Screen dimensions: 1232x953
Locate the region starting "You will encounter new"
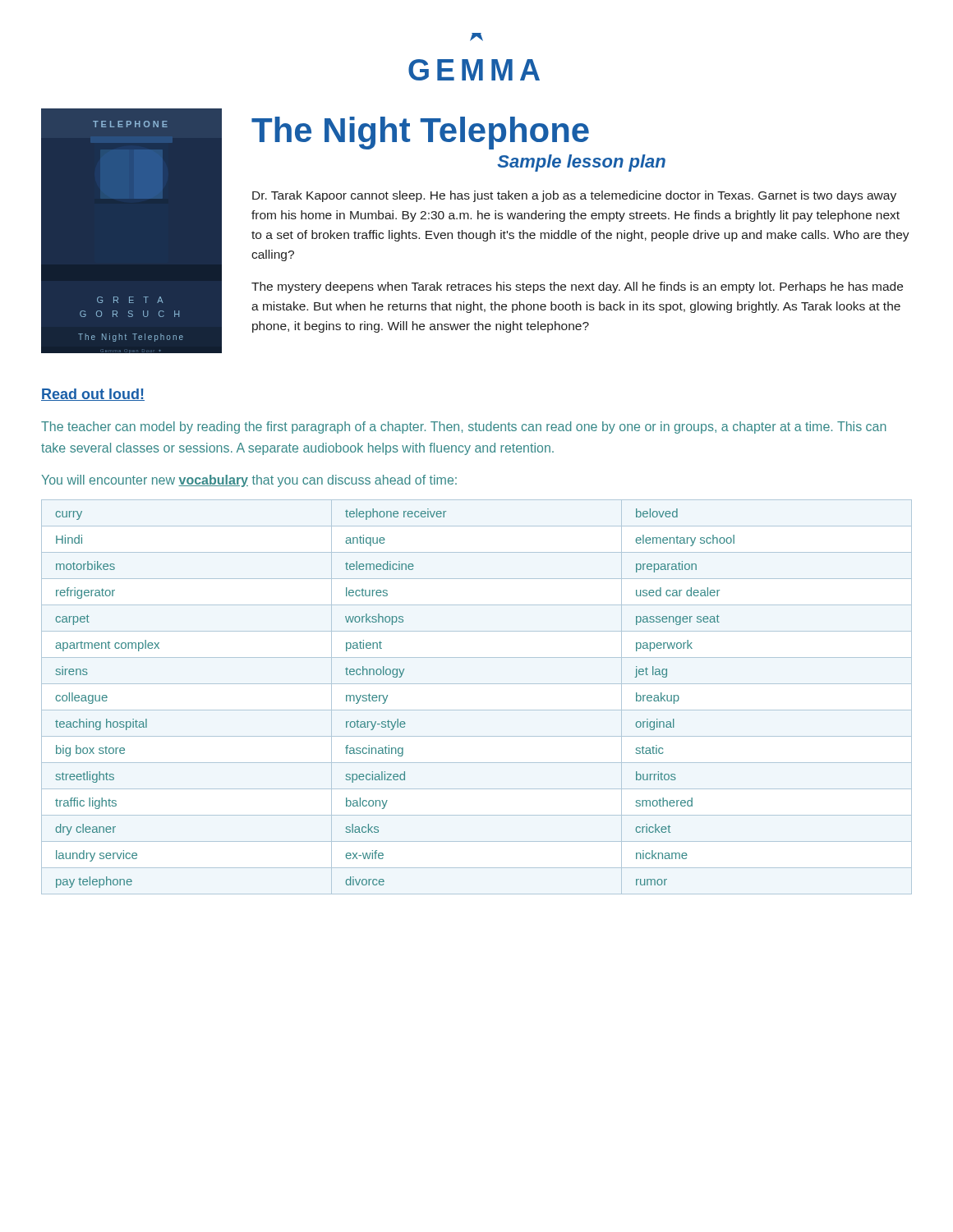click(x=249, y=481)
